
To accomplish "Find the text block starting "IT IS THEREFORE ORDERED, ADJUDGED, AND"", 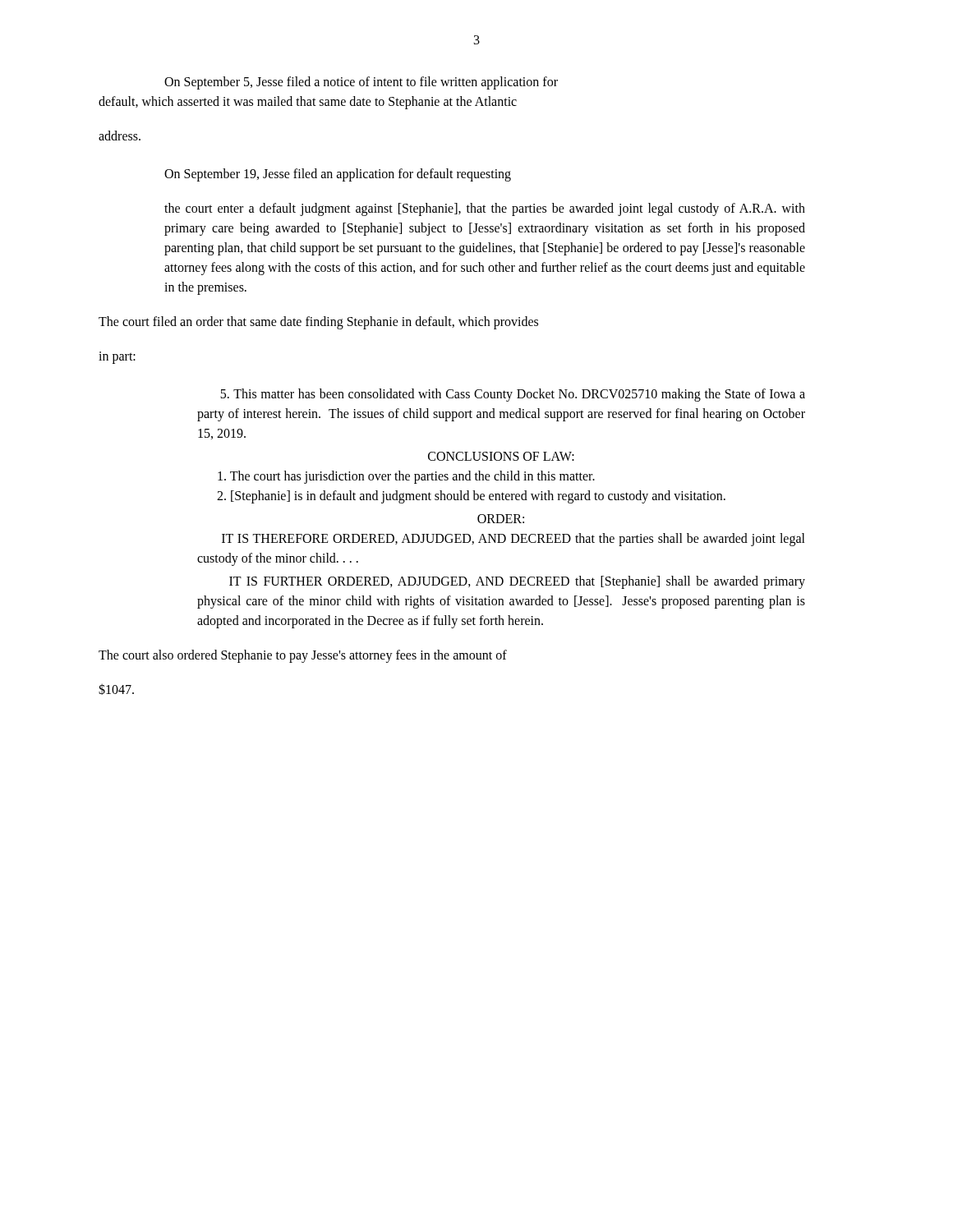I will coord(501,548).
